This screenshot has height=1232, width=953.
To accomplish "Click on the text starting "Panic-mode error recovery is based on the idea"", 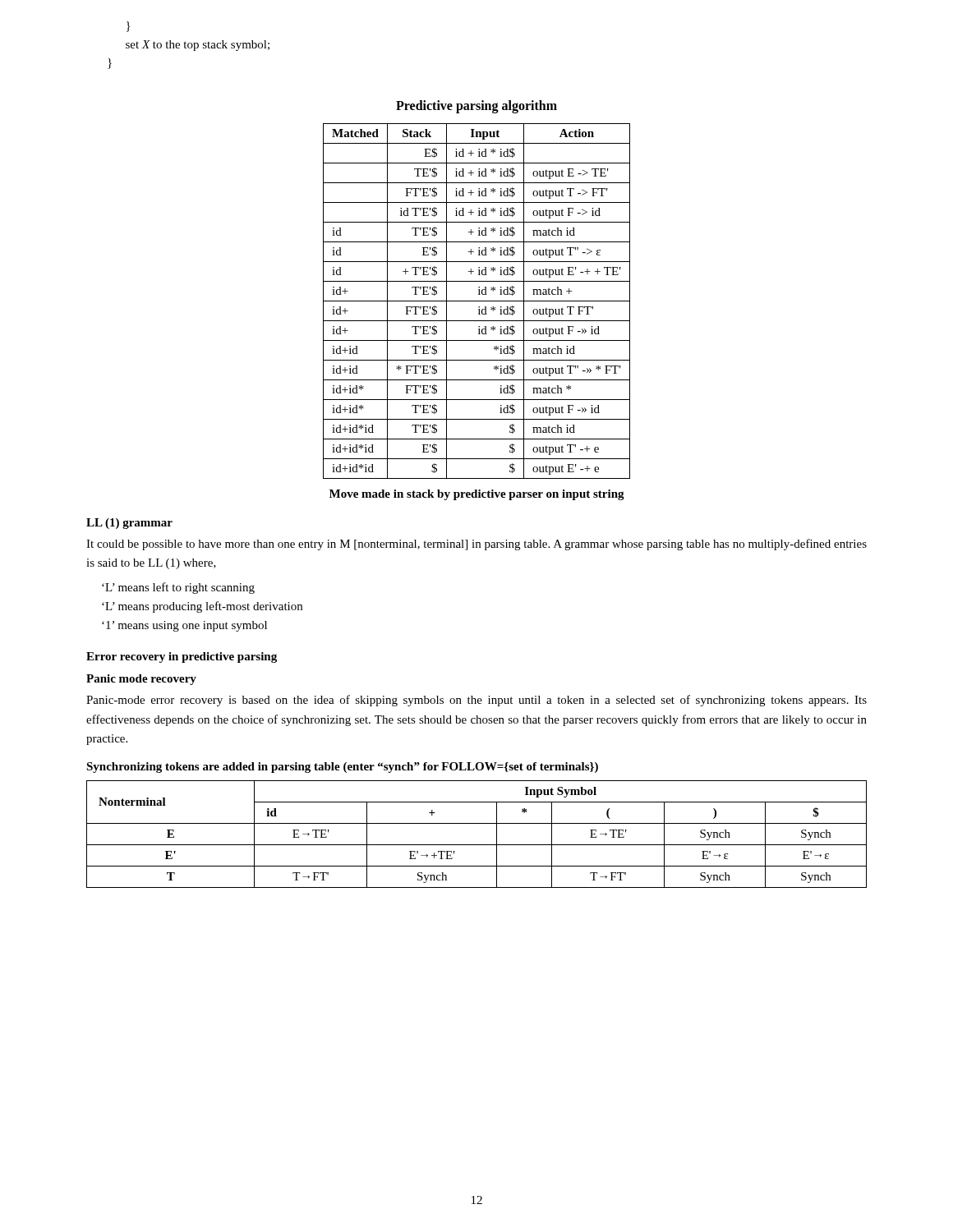I will coord(476,719).
